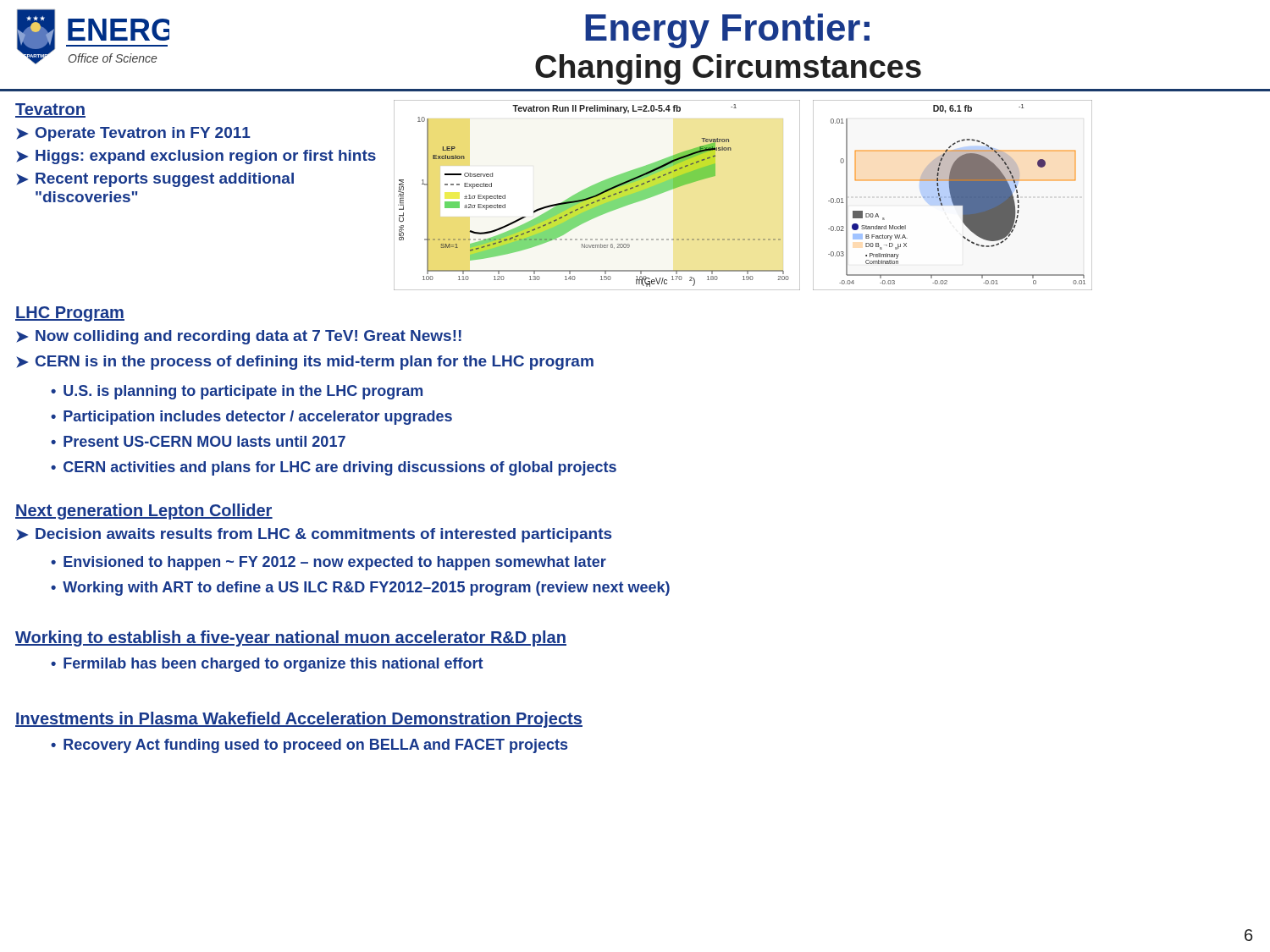Select the list item that says "➤Recent reports suggest additional"

(201, 188)
